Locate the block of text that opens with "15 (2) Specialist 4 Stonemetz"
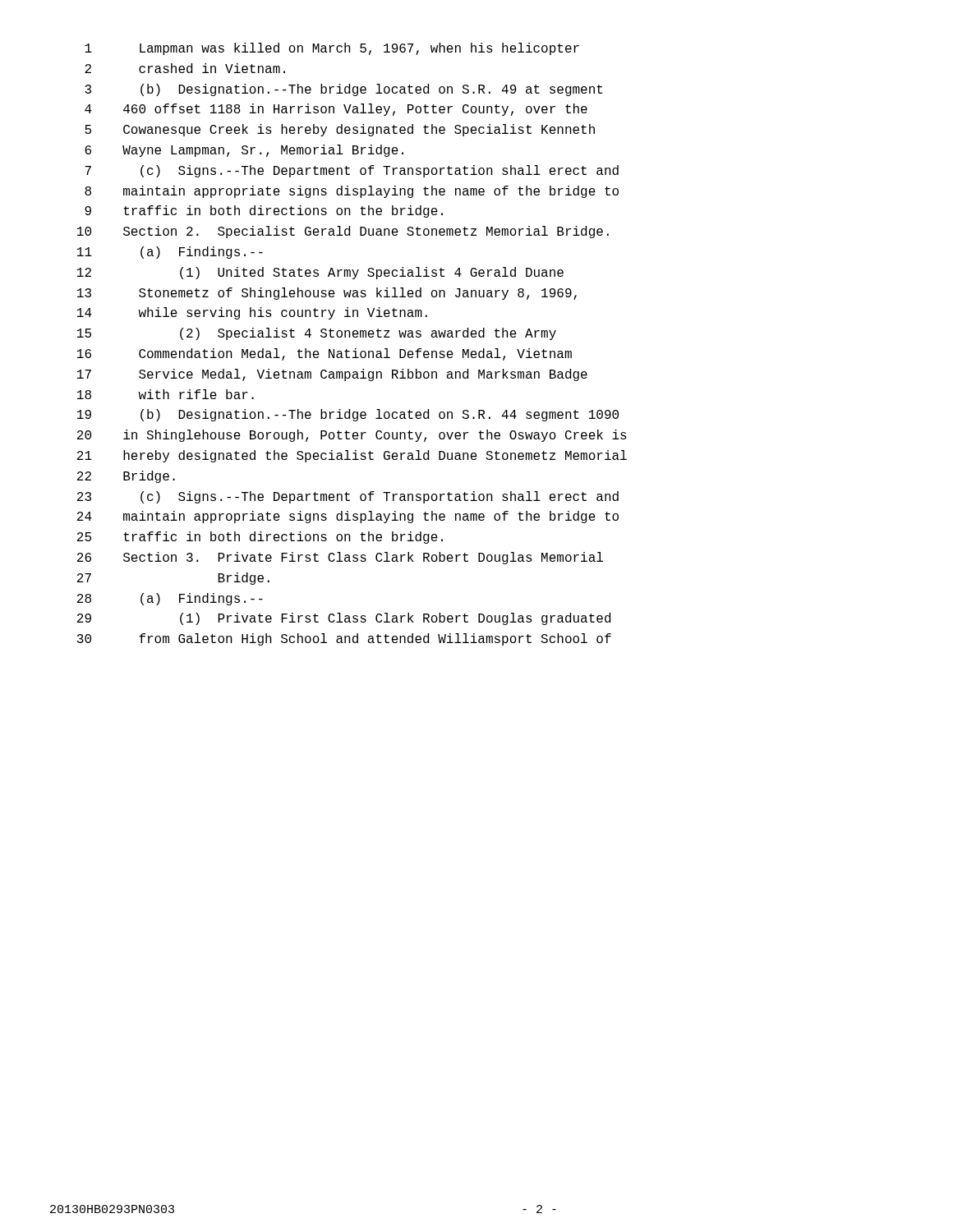 [303, 335]
